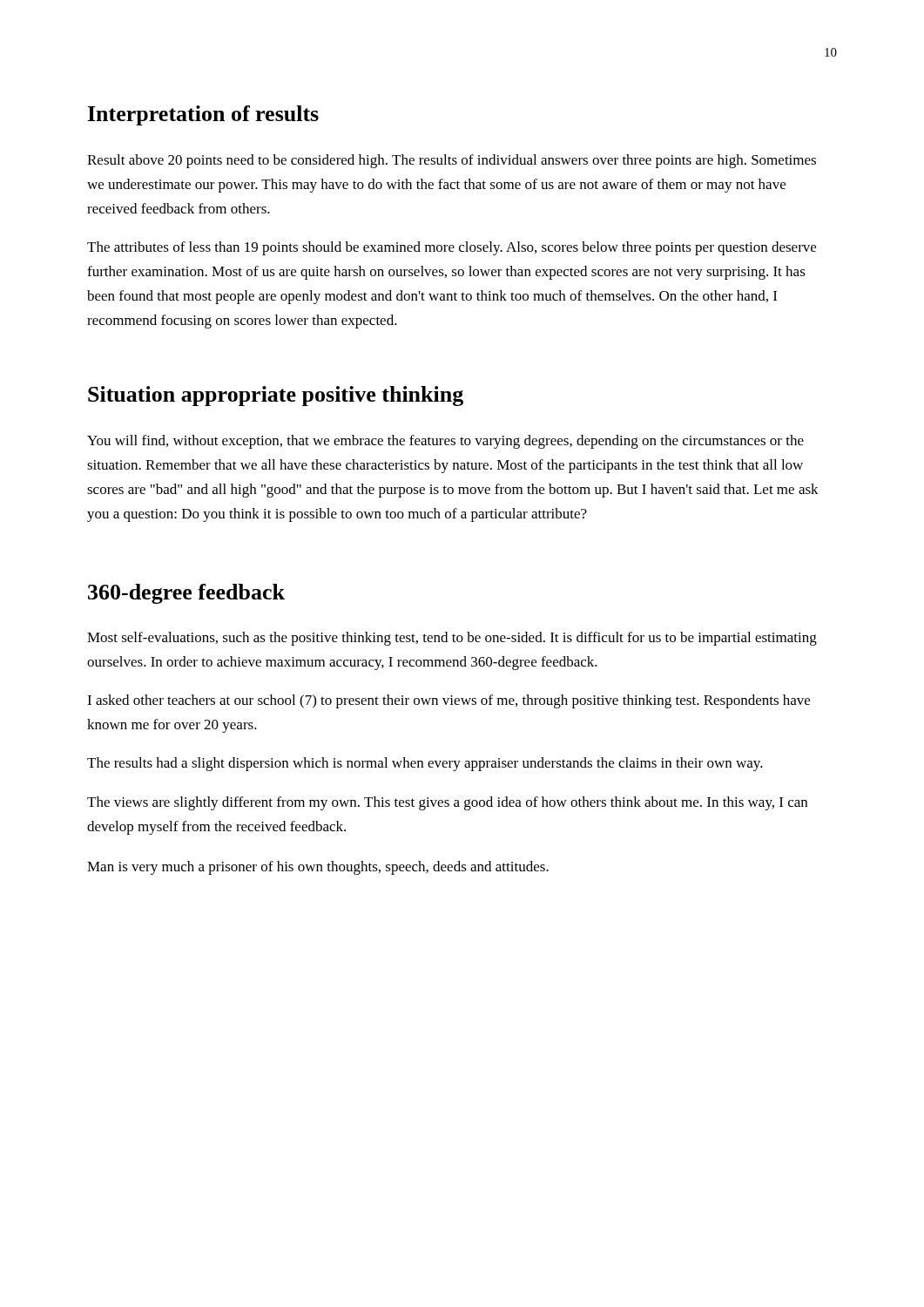Image resolution: width=924 pixels, height=1307 pixels.
Task: Select the section header containing "360-degree feedback"
Action: coord(186,594)
